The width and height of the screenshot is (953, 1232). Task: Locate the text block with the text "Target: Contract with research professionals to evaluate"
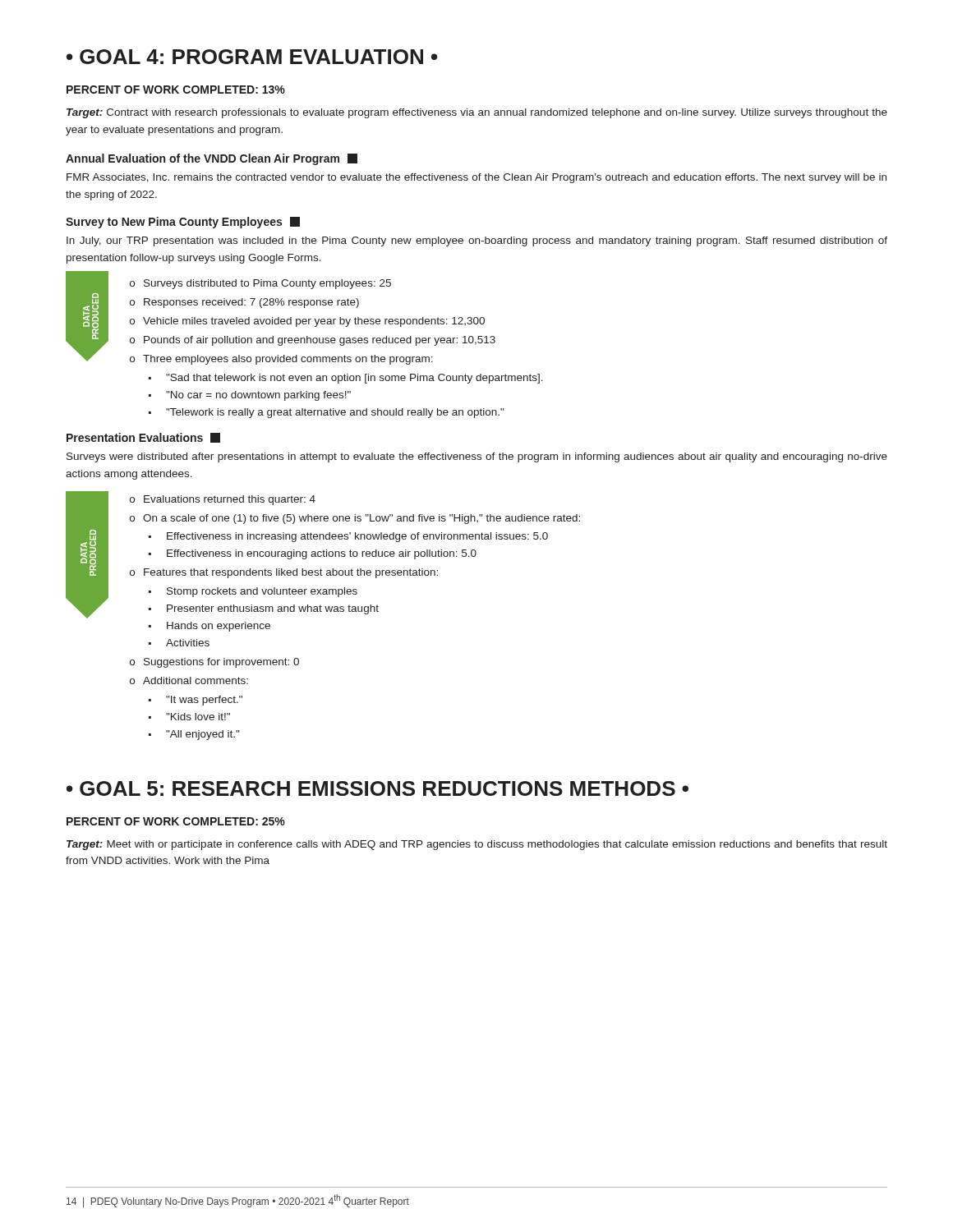coord(476,121)
